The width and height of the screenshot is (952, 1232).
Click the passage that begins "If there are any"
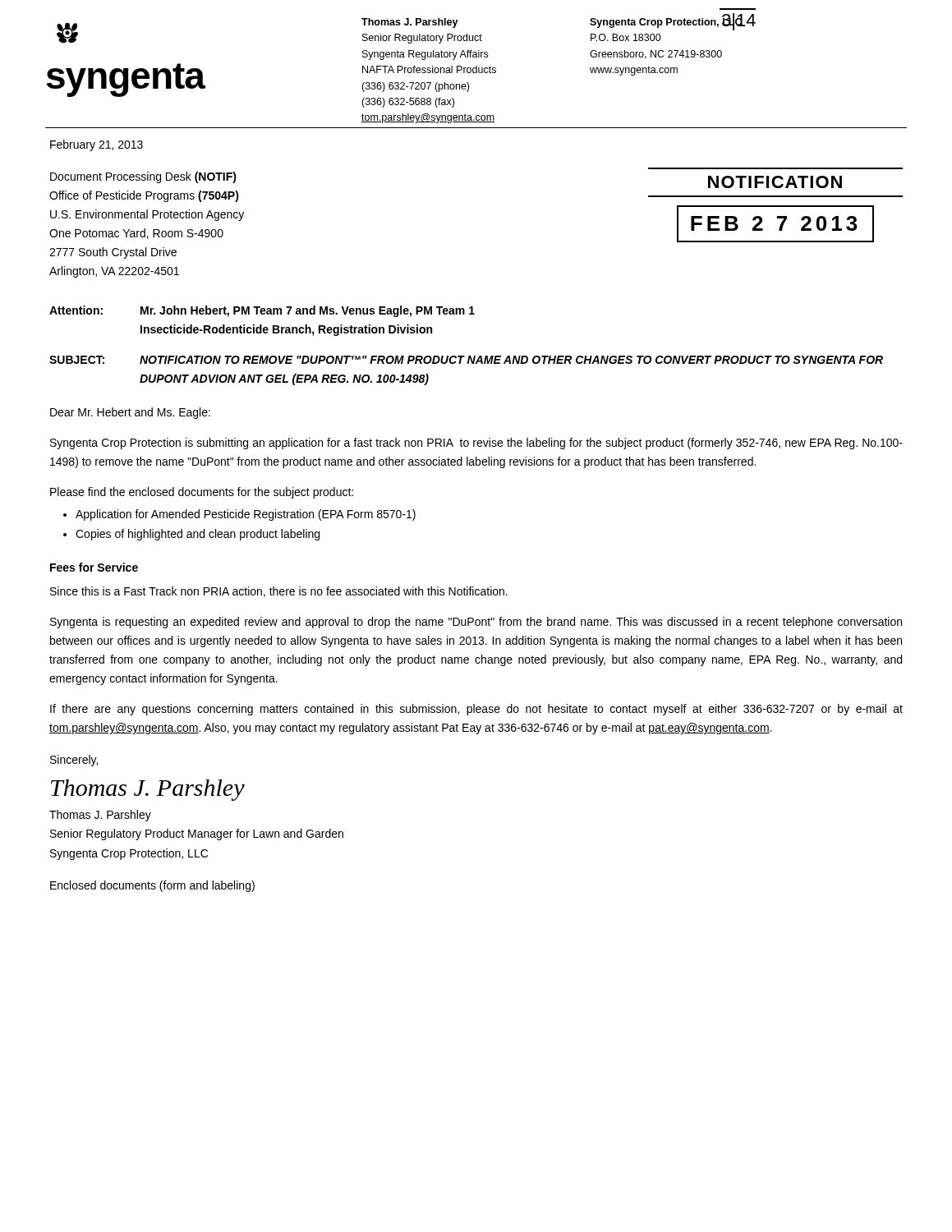click(x=476, y=719)
